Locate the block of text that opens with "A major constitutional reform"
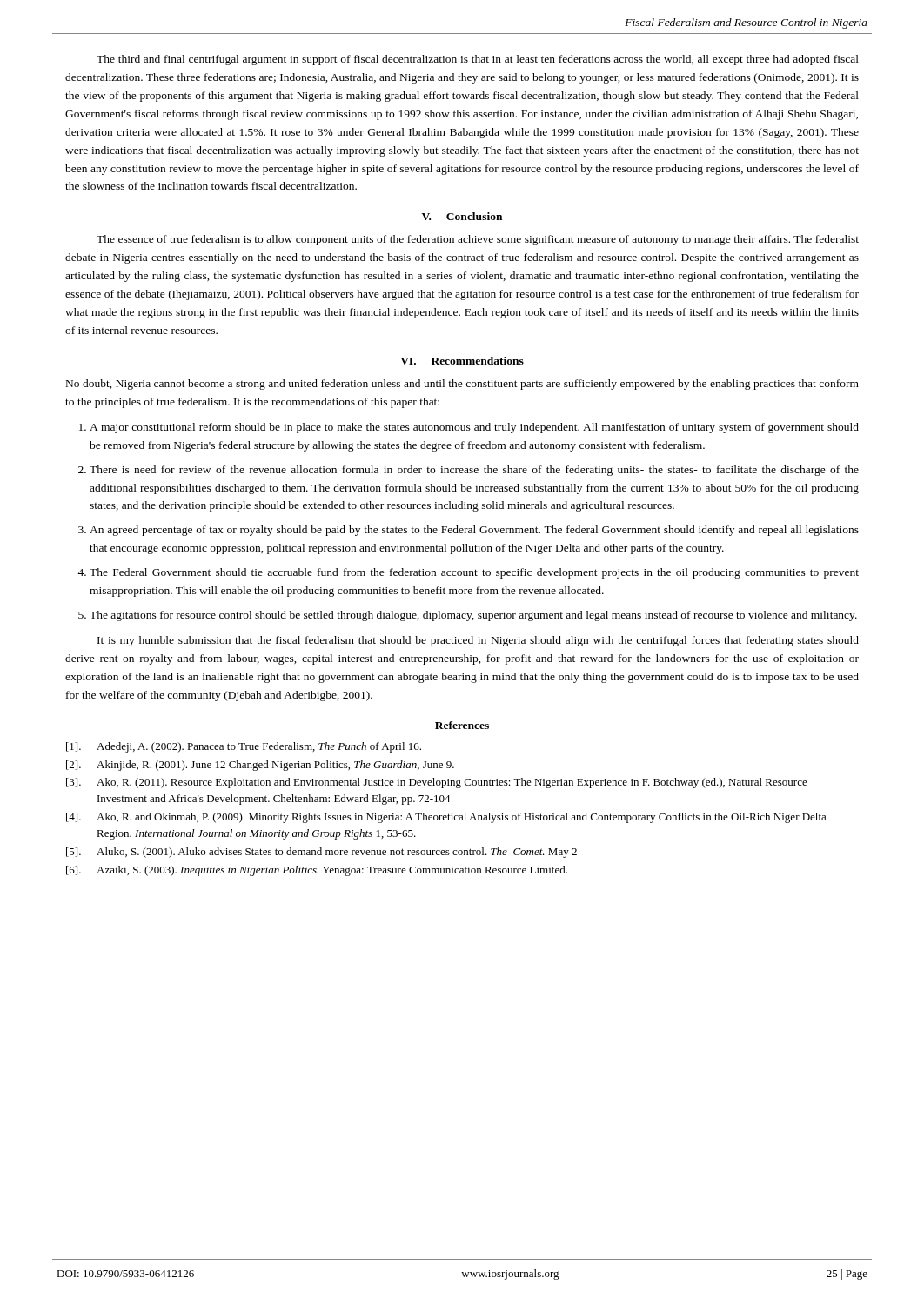924x1305 pixels. pyautogui.click(x=474, y=436)
